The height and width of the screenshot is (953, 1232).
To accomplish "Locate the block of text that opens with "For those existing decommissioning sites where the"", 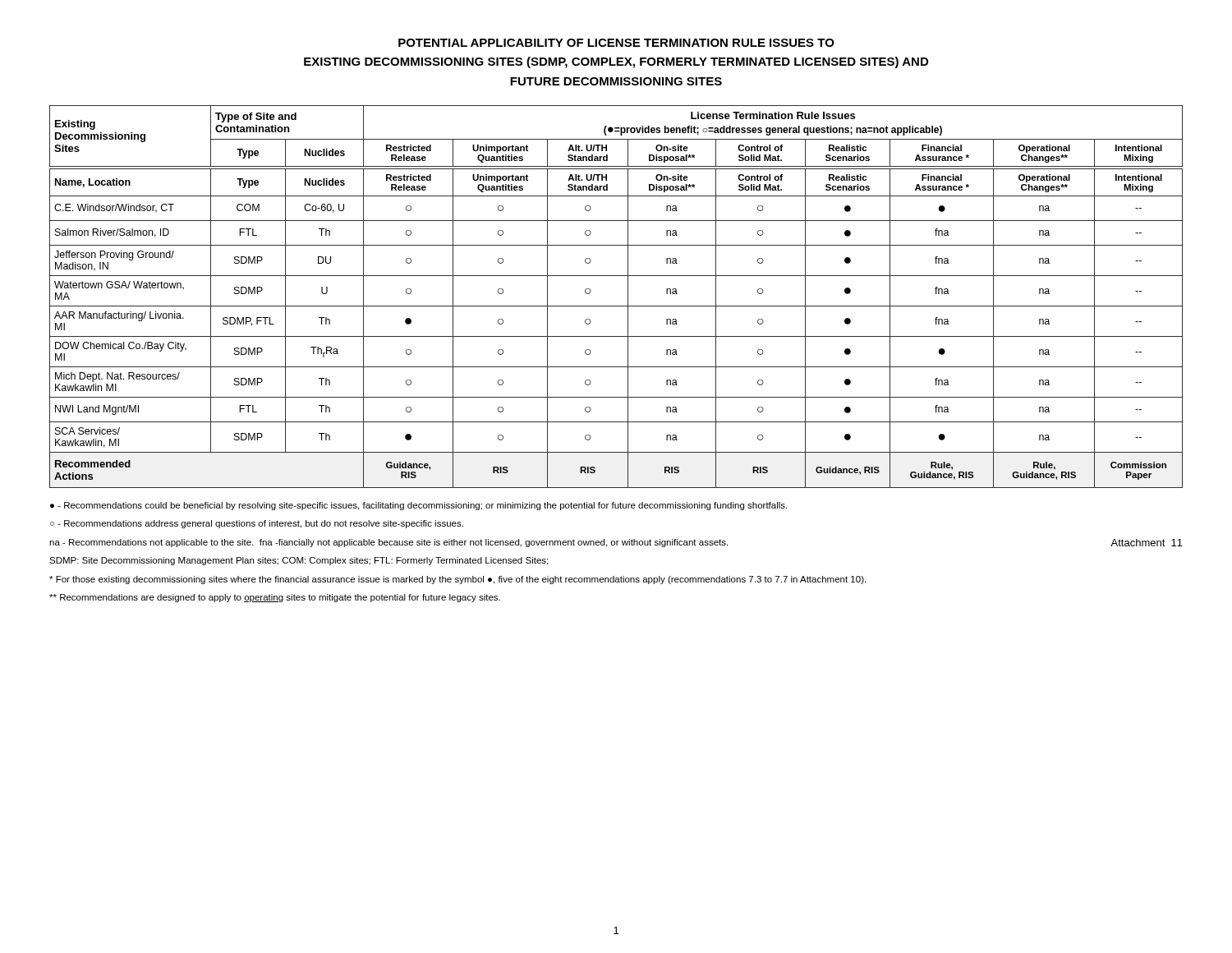I will 616,579.
